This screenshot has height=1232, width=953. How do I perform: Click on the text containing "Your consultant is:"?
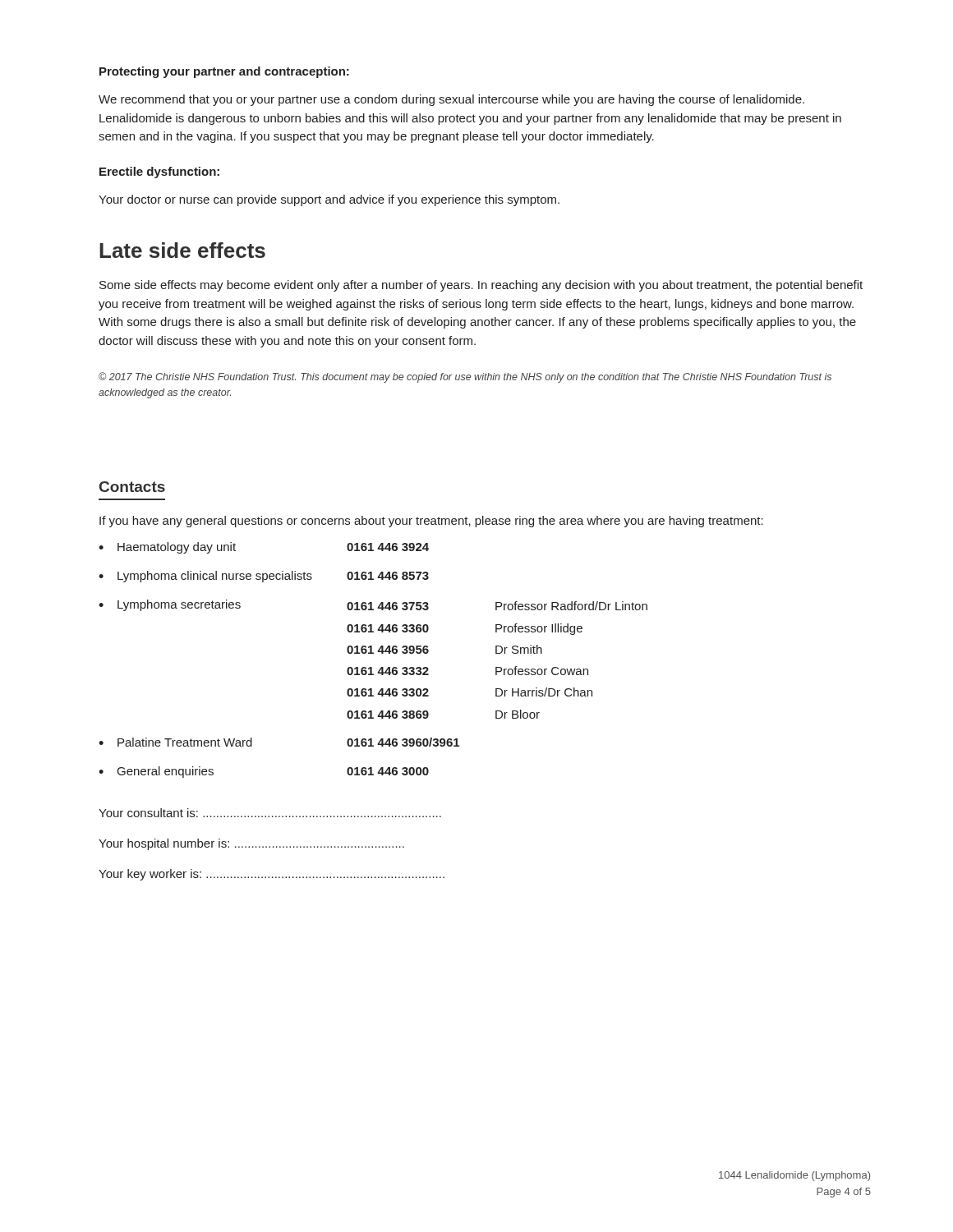pos(270,813)
